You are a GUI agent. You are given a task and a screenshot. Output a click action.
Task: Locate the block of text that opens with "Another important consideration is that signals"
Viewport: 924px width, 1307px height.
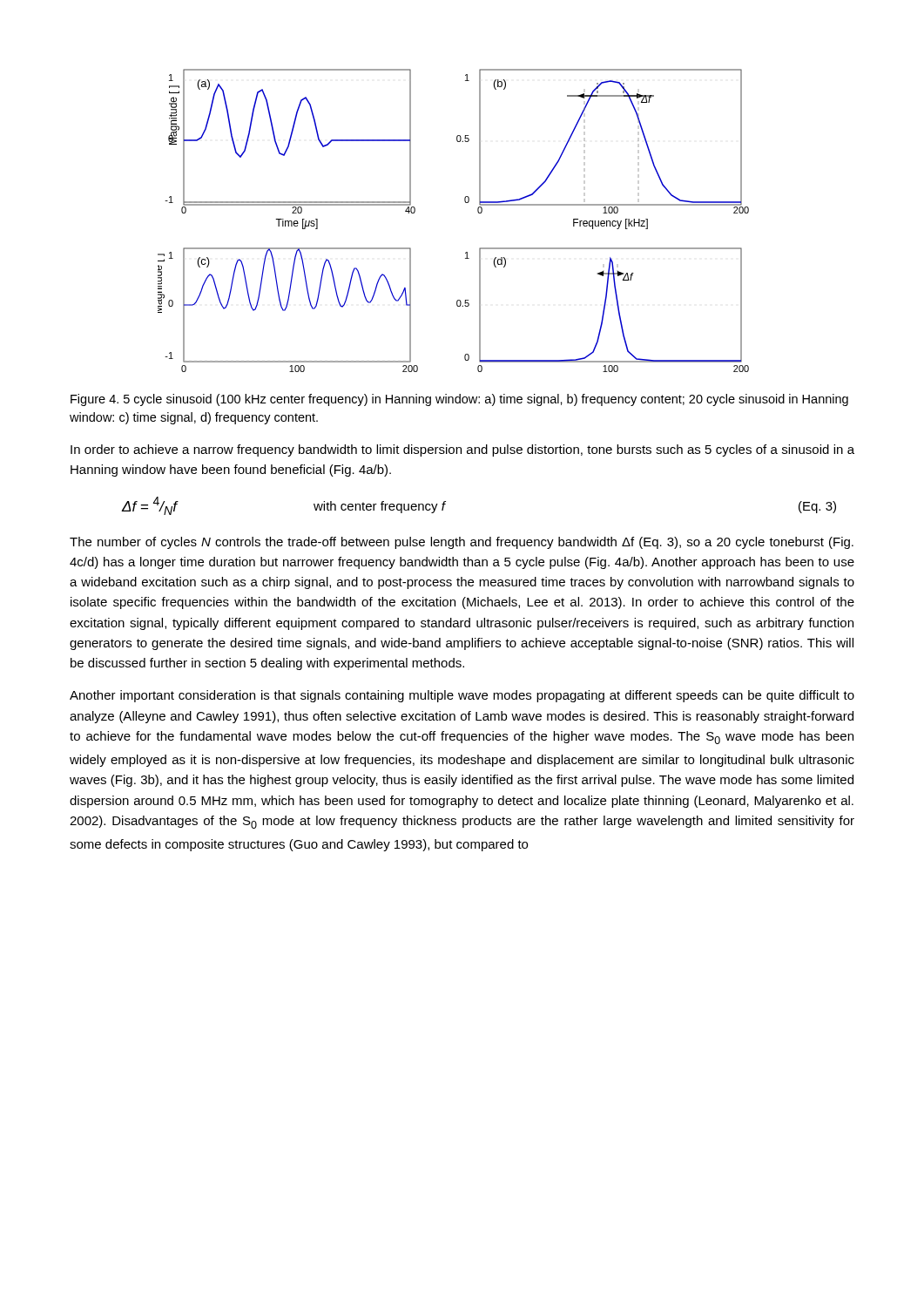click(462, 770)
